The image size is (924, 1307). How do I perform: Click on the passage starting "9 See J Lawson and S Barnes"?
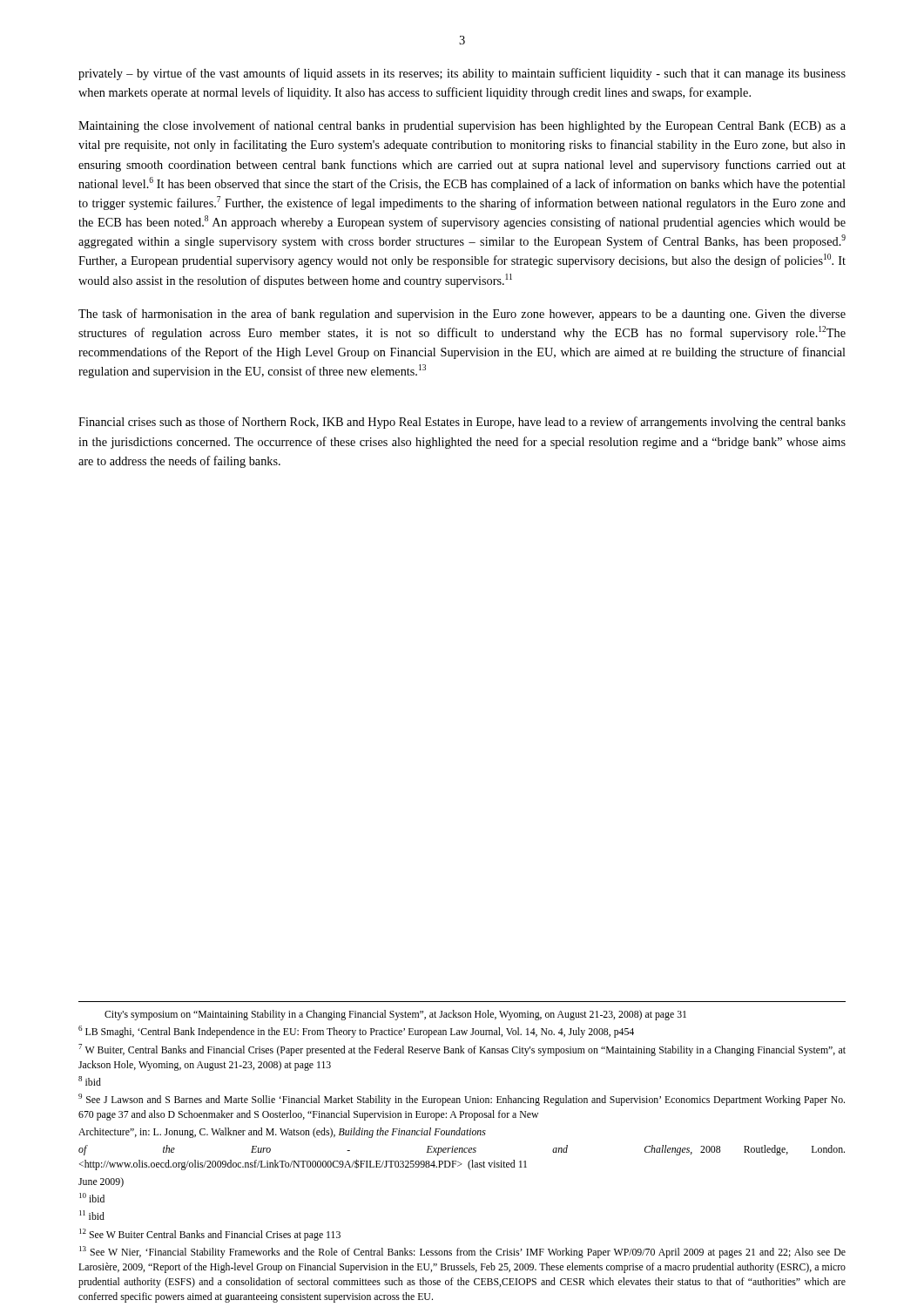tap(462, 1106)
